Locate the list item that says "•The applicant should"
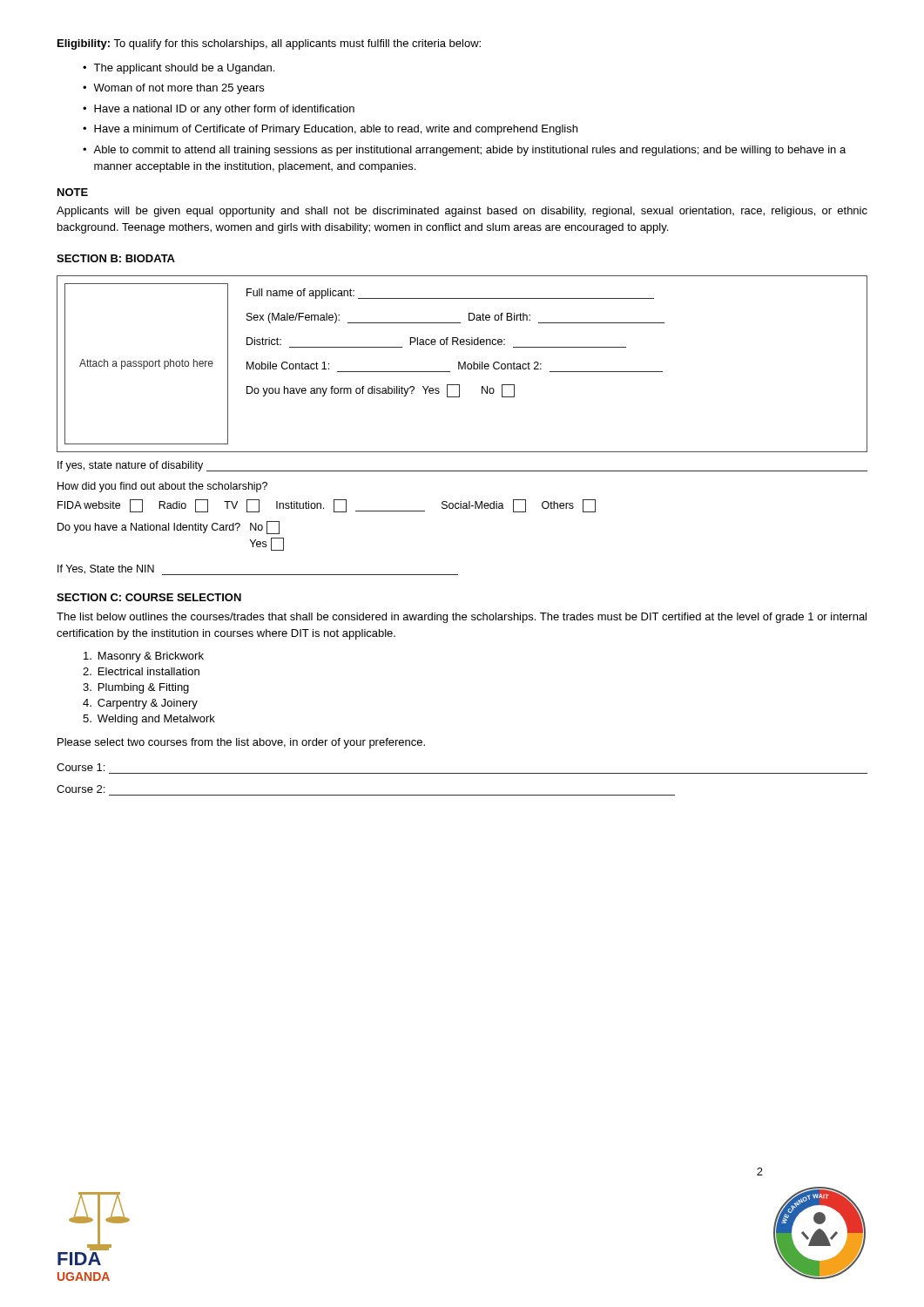This screenshot has width=924, height=1307. point(179,67)
